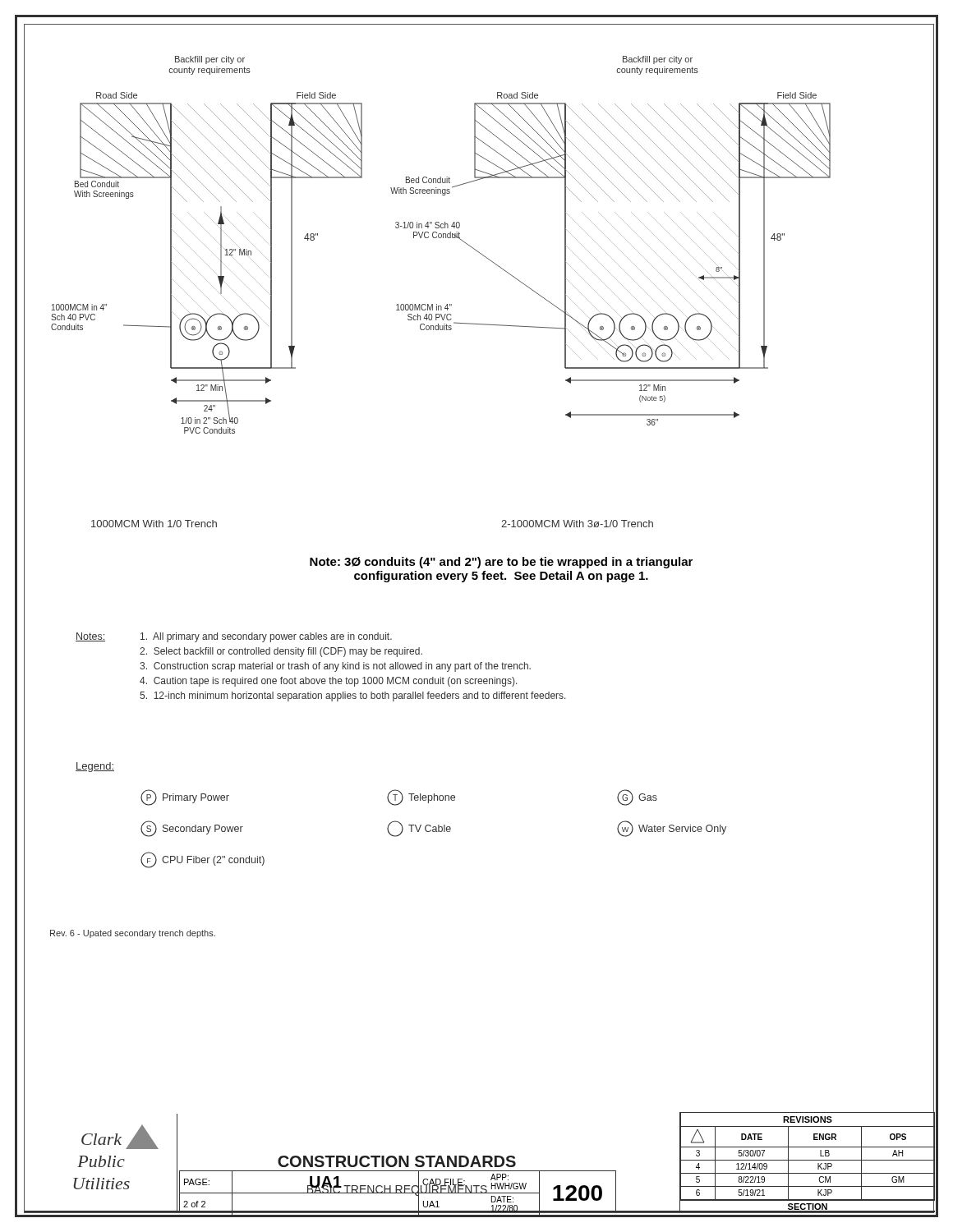Point to the block beginning "Note: 3Ø conduits (4" and 2") are"
This screenshot has height=1232, width=953.
[x=501, y=568]
